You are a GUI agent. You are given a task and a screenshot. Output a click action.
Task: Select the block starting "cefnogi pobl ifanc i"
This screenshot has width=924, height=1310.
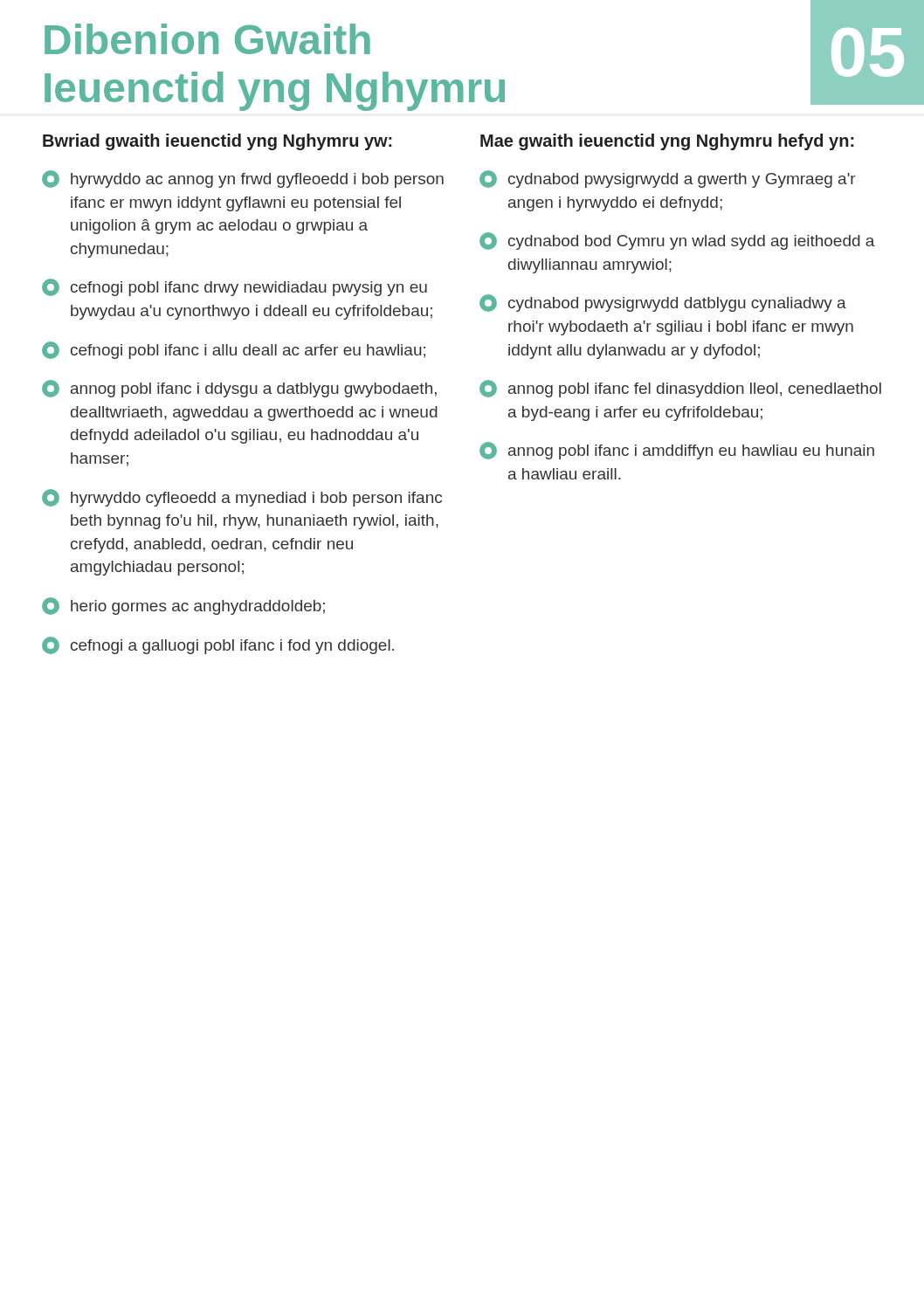pyautogui.click(x=234, y=350)
